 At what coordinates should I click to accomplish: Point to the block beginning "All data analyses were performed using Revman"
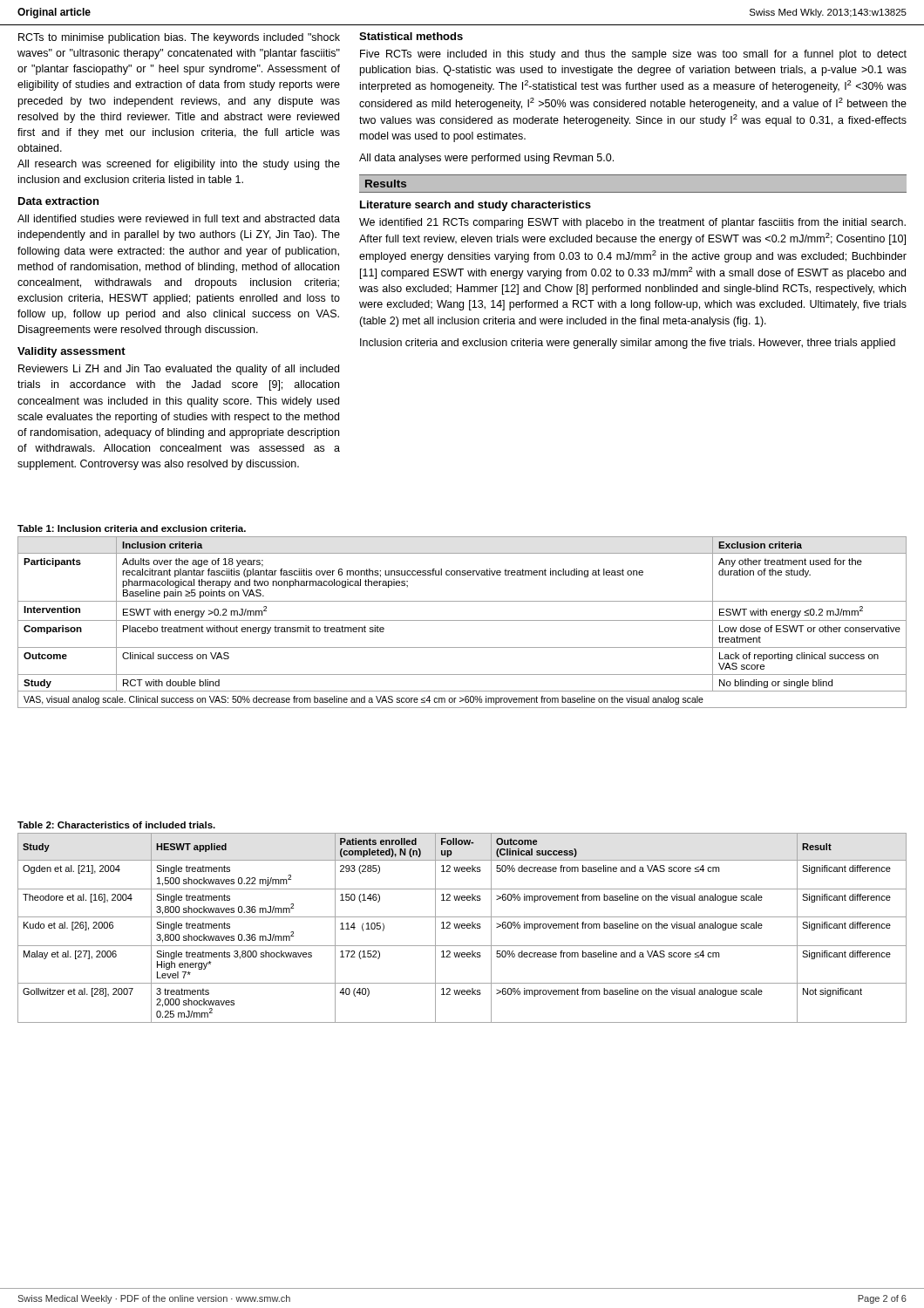pos(487,158)
